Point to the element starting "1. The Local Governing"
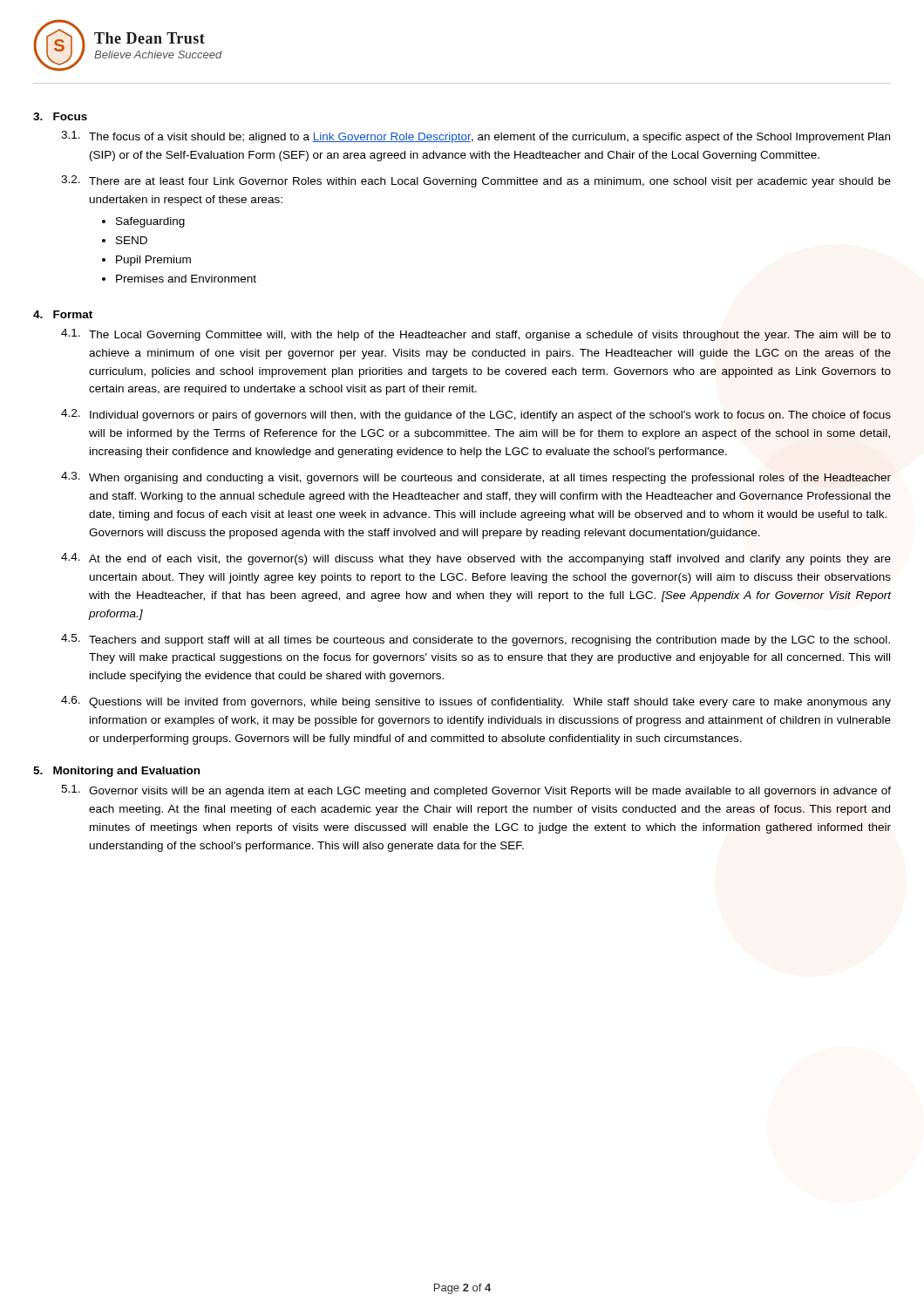This screenshot has height=1308, width=924. (x=476, y=362)
